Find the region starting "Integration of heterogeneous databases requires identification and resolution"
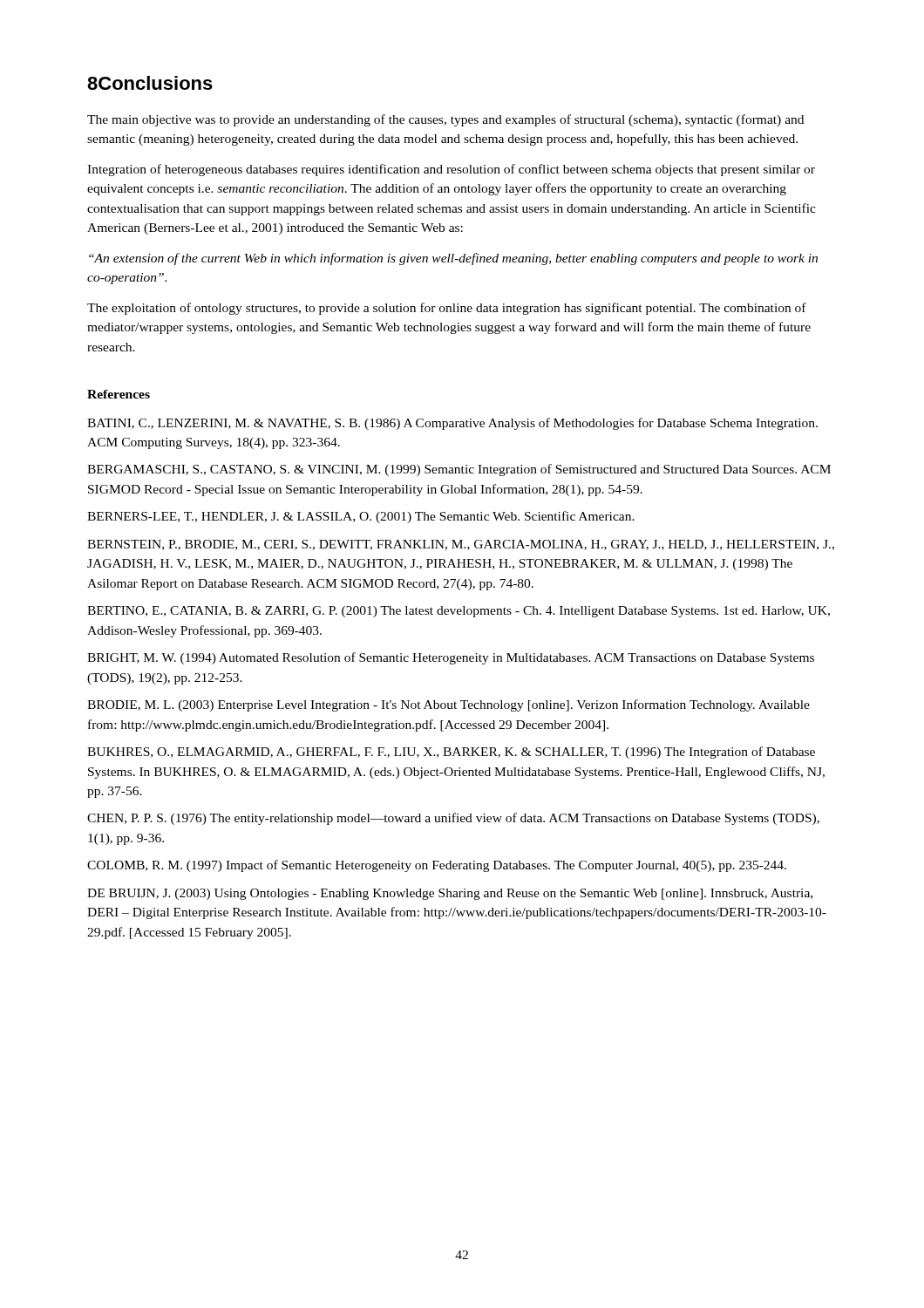This screenshot has width=924, height=1308. (x=452, y=198)
